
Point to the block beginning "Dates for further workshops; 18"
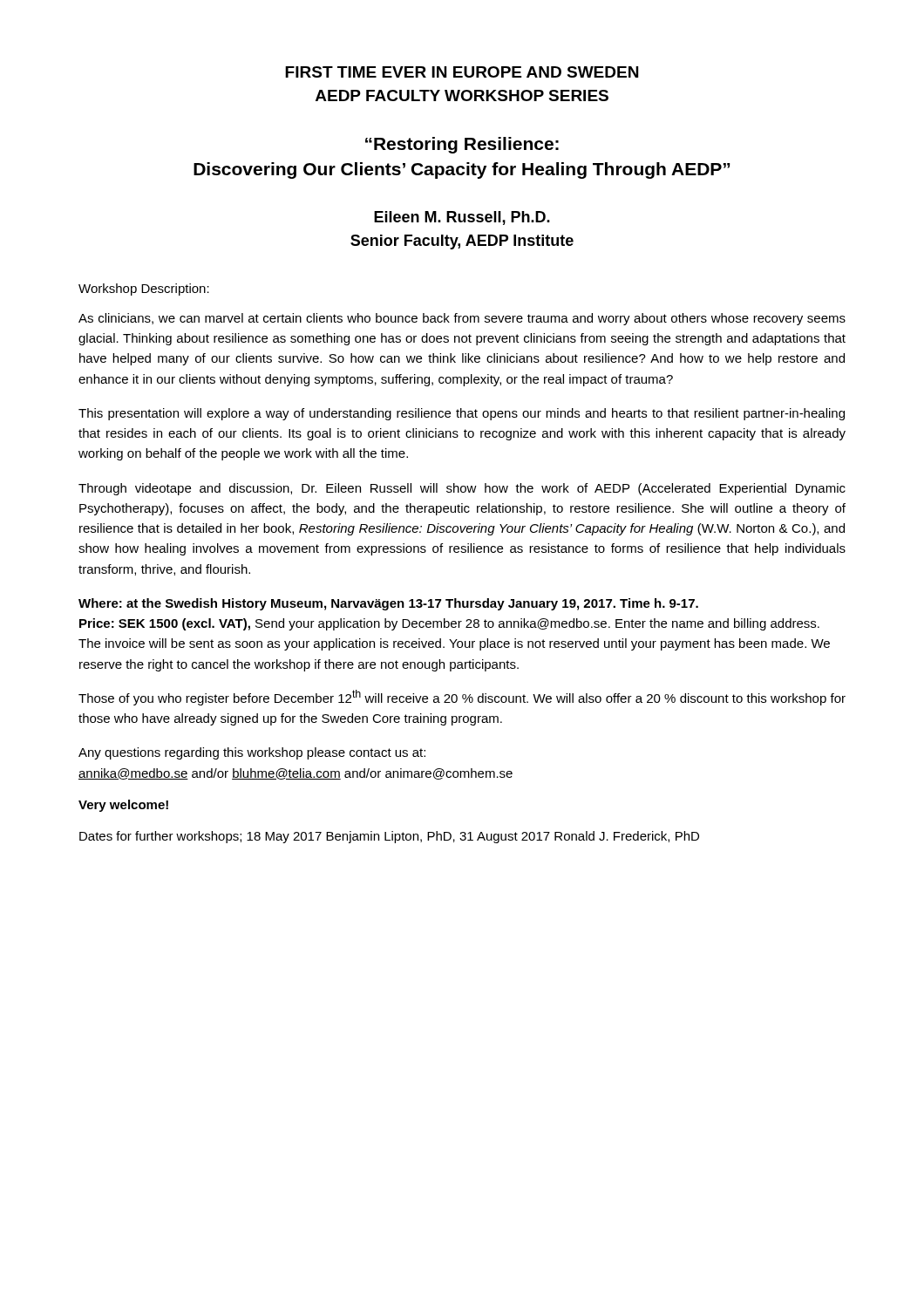[x=389, y=836]
